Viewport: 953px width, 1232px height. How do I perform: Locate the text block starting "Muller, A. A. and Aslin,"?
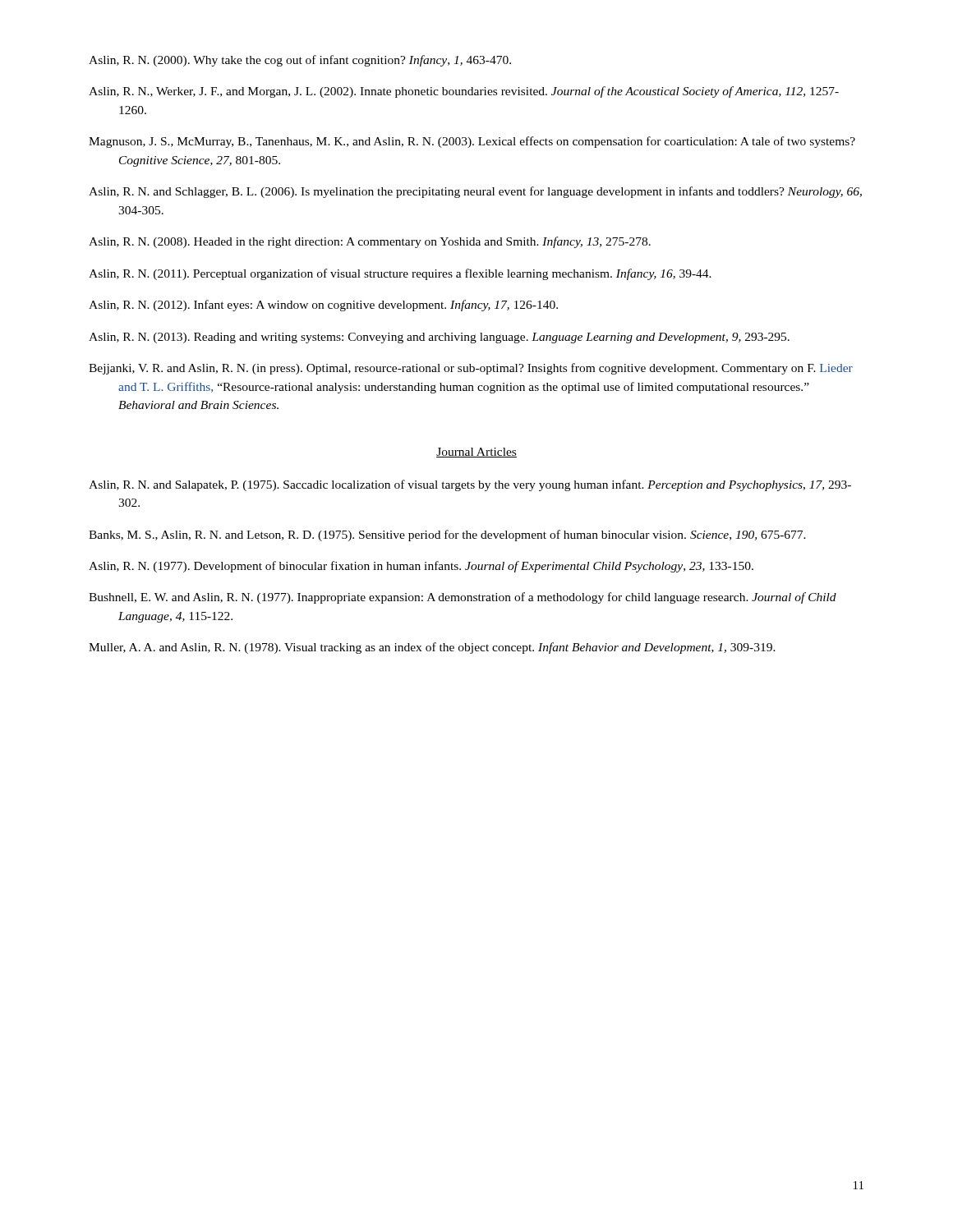coord(432,647)
